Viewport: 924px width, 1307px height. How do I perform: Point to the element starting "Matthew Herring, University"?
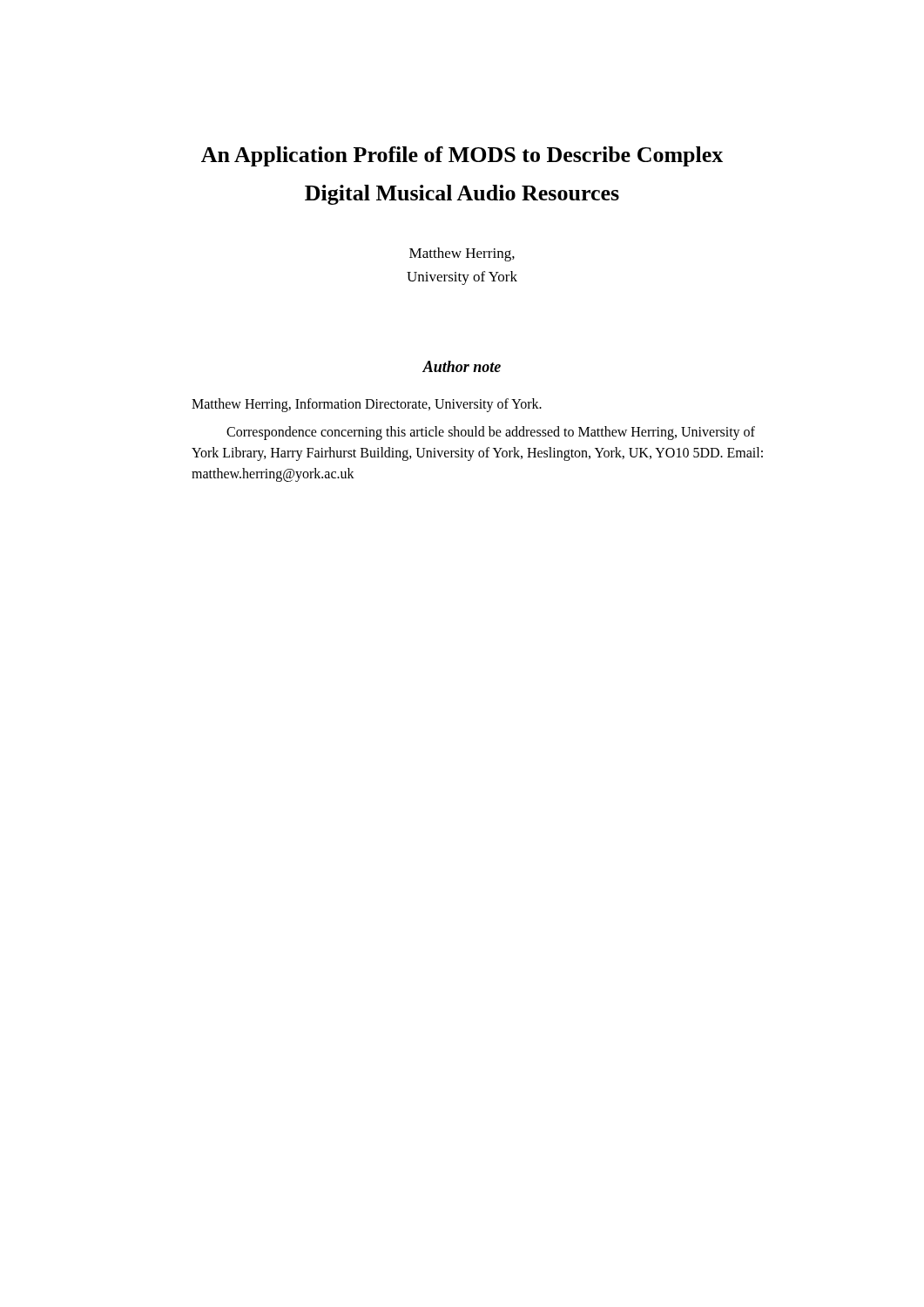coord(462,265)
